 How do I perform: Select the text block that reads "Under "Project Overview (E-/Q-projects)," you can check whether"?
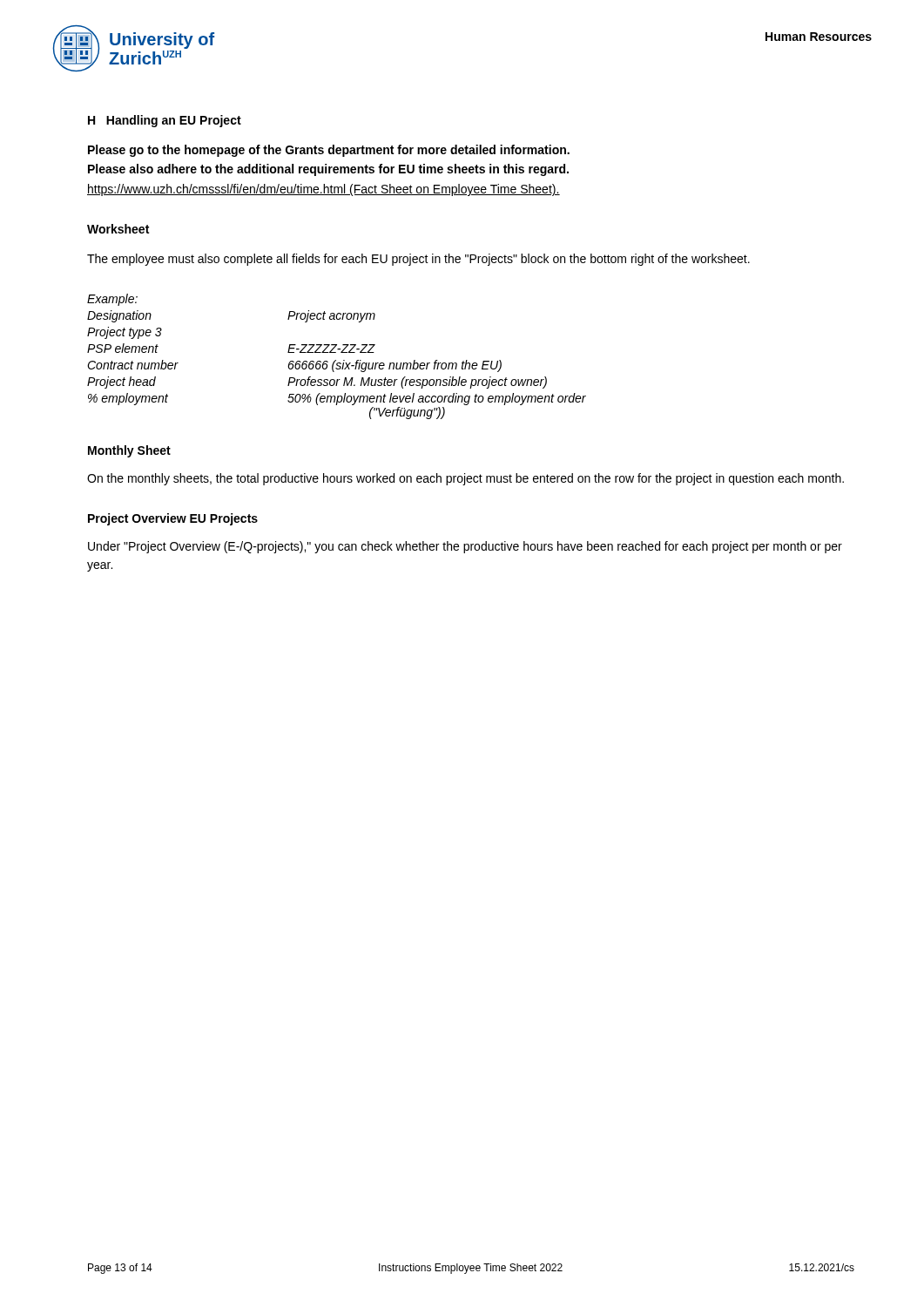464,556
